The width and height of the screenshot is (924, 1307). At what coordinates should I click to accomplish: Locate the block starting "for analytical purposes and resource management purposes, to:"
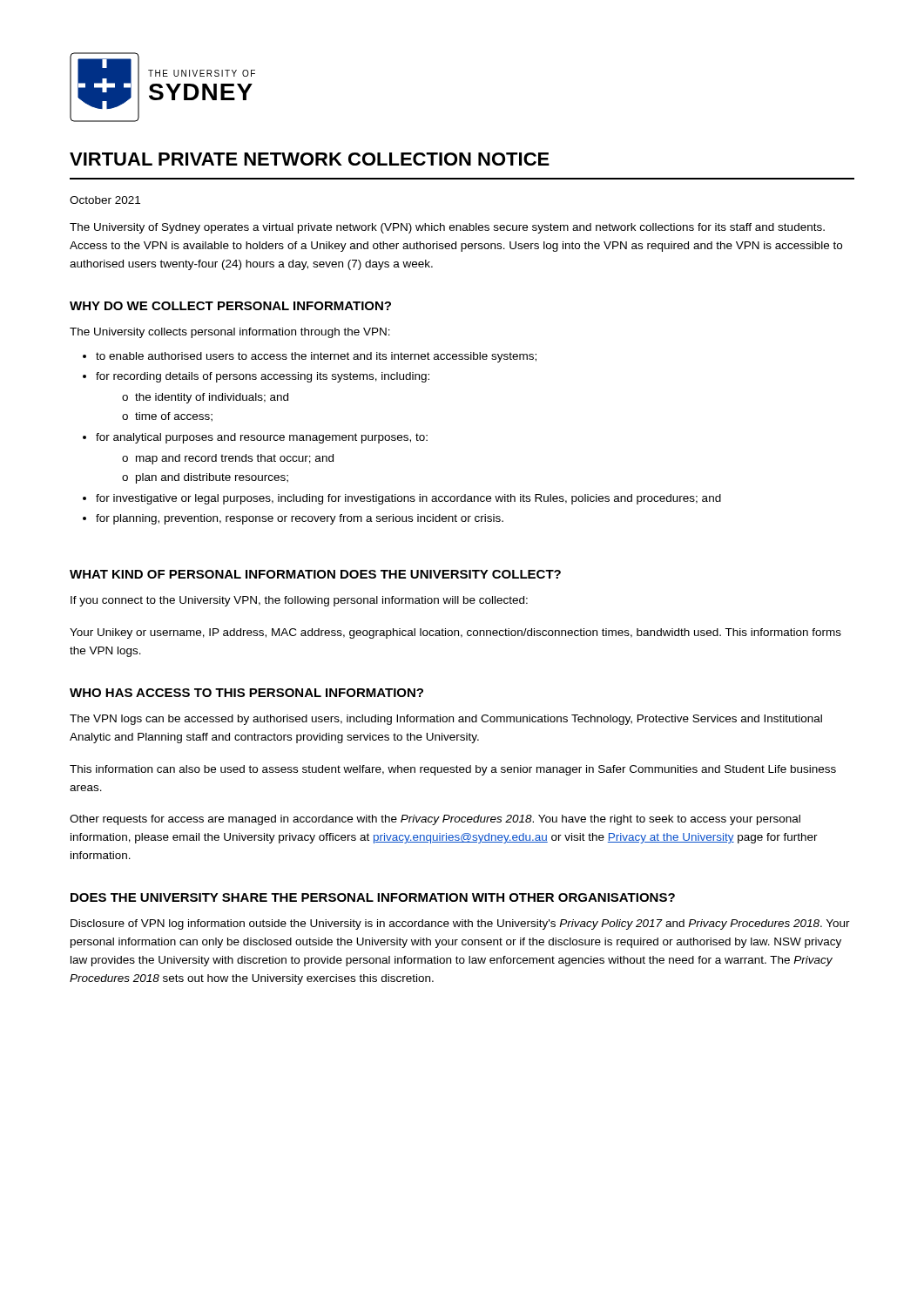(262, 438)
